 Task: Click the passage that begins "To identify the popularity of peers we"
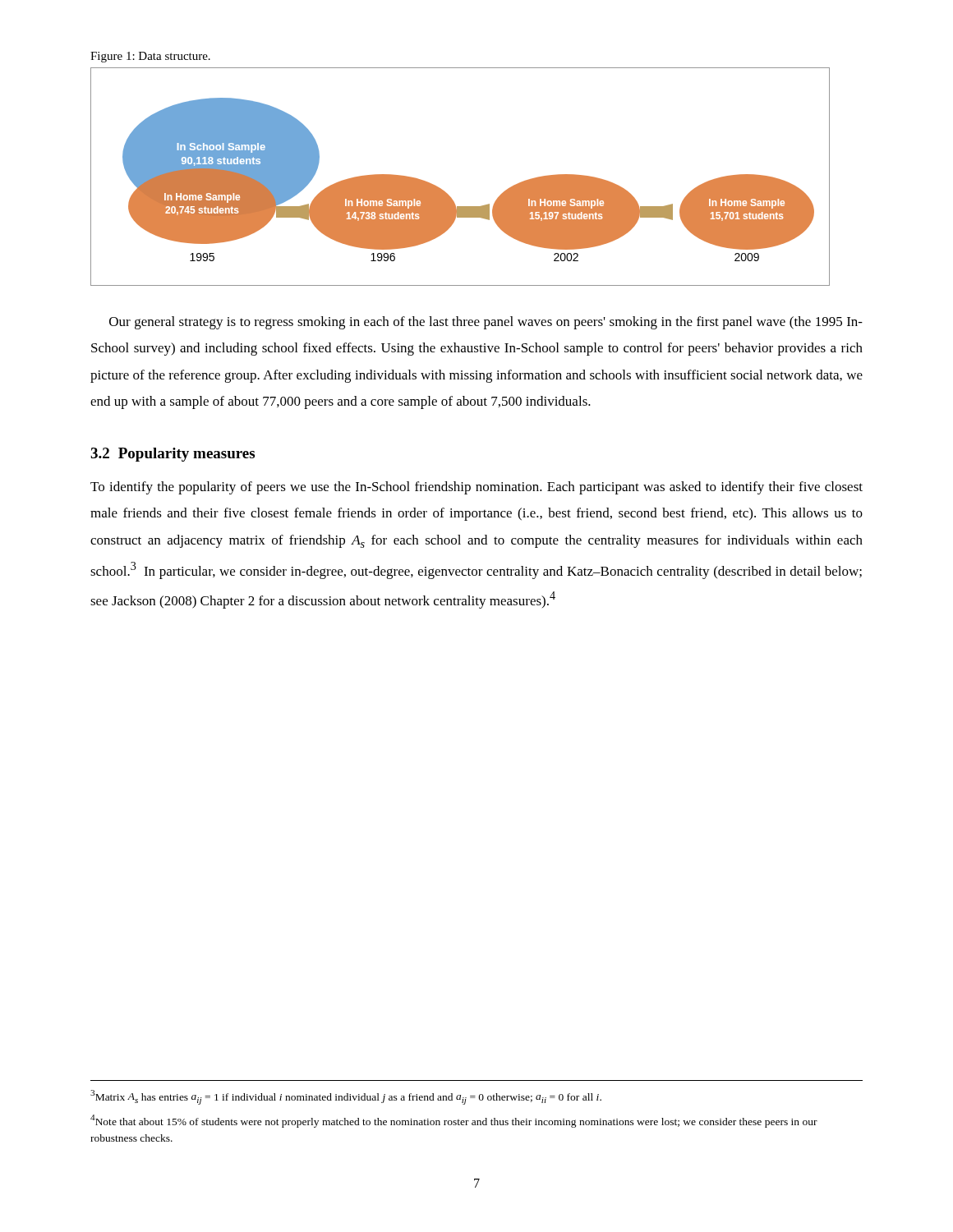pyautogui.click(x=476, y=544)
